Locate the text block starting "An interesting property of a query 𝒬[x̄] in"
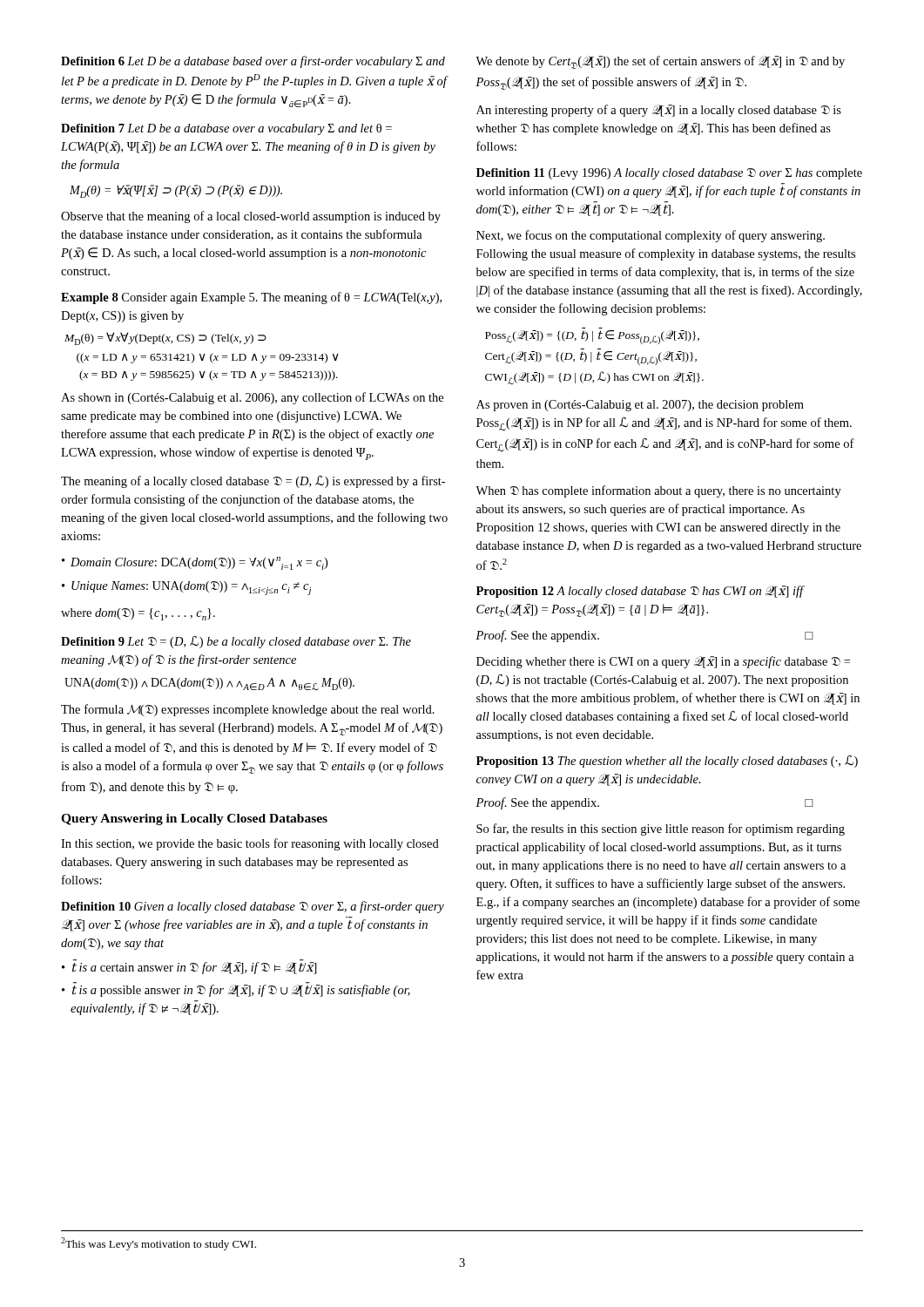 click(659, 128)
